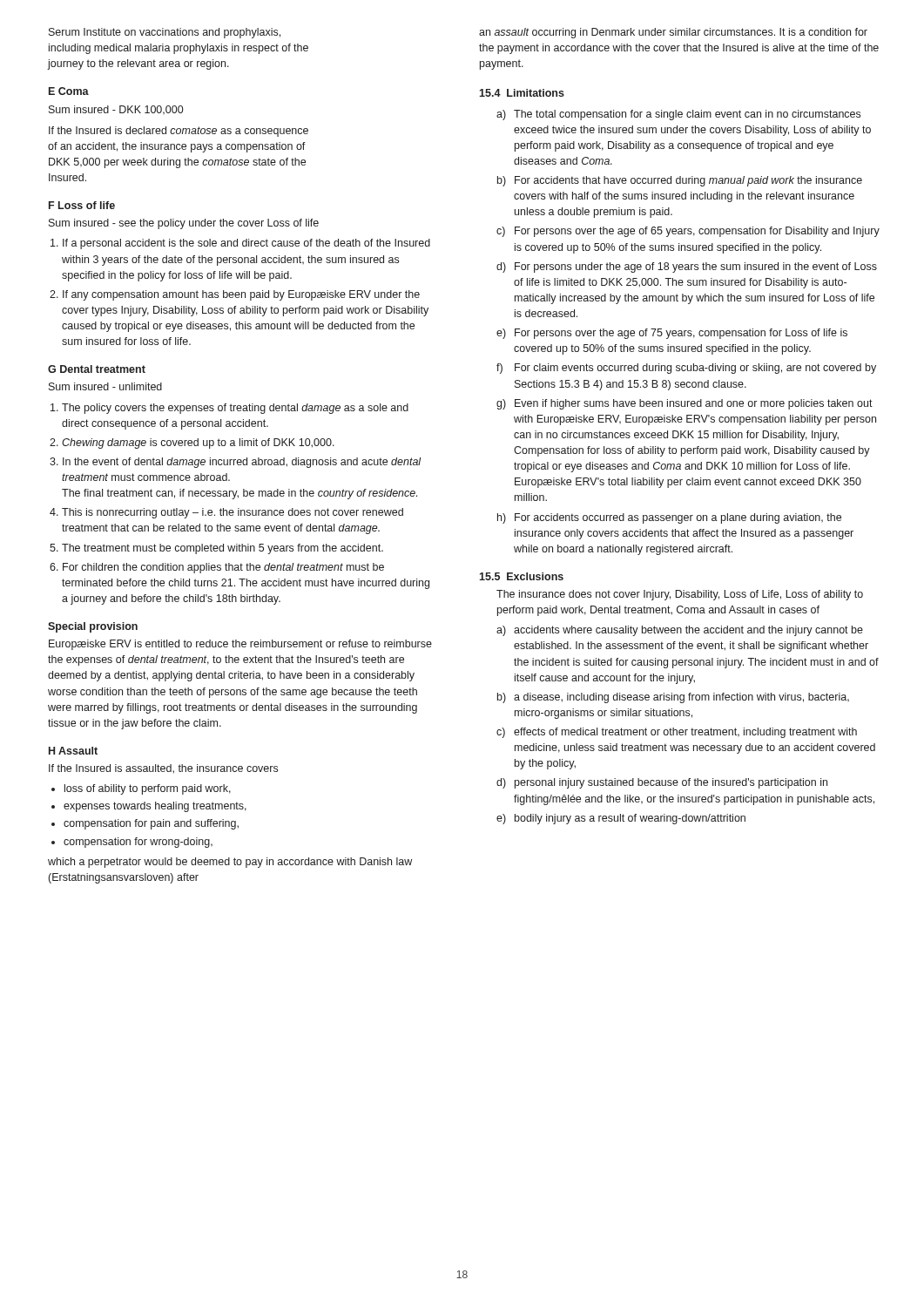Screen dimensions: 1307x924
Task: Locate the block of text that opens with "g)Even if higher sums have been"
Action: tap(688, 451)
